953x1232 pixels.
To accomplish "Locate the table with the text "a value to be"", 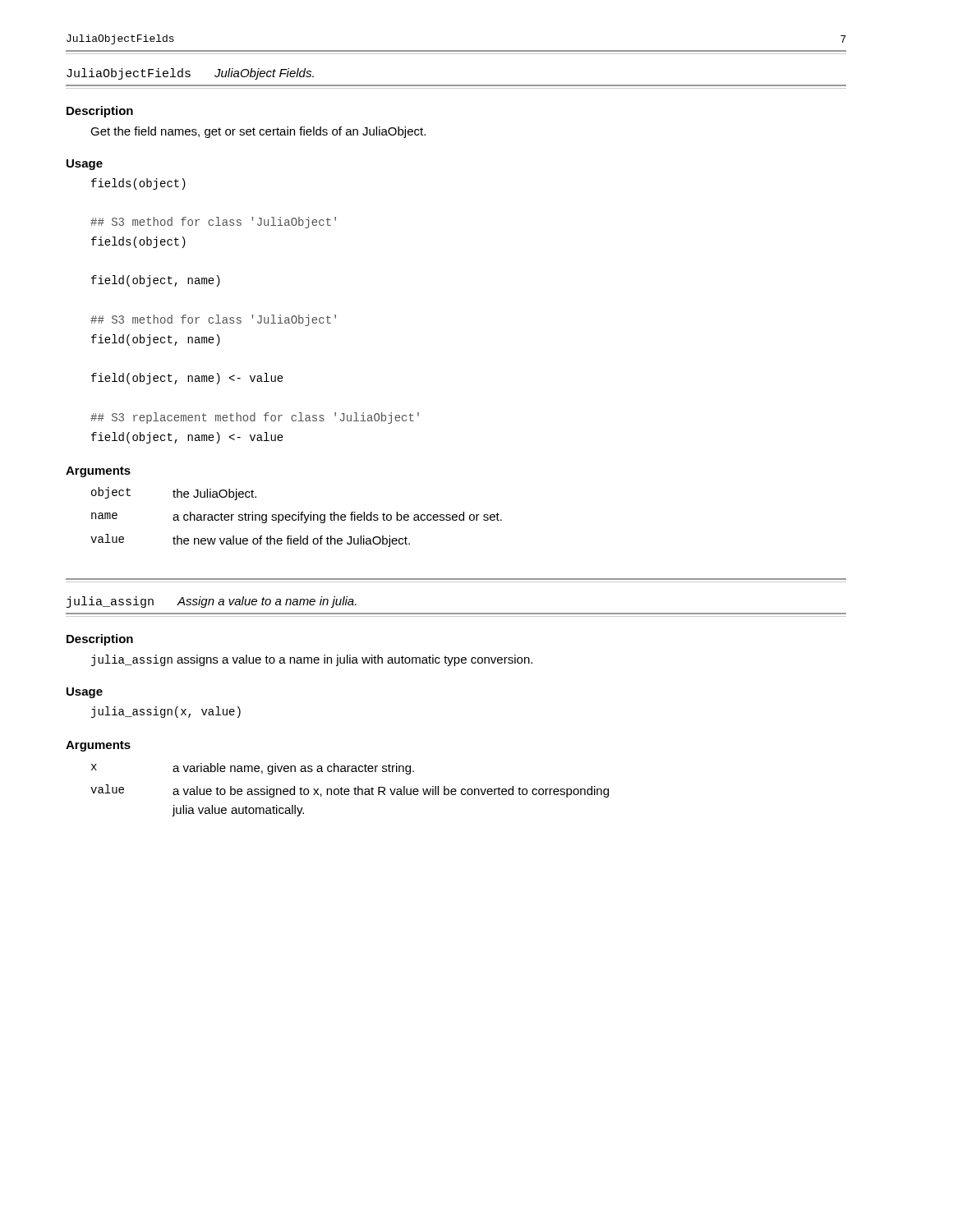I will (x=456, y=789).
